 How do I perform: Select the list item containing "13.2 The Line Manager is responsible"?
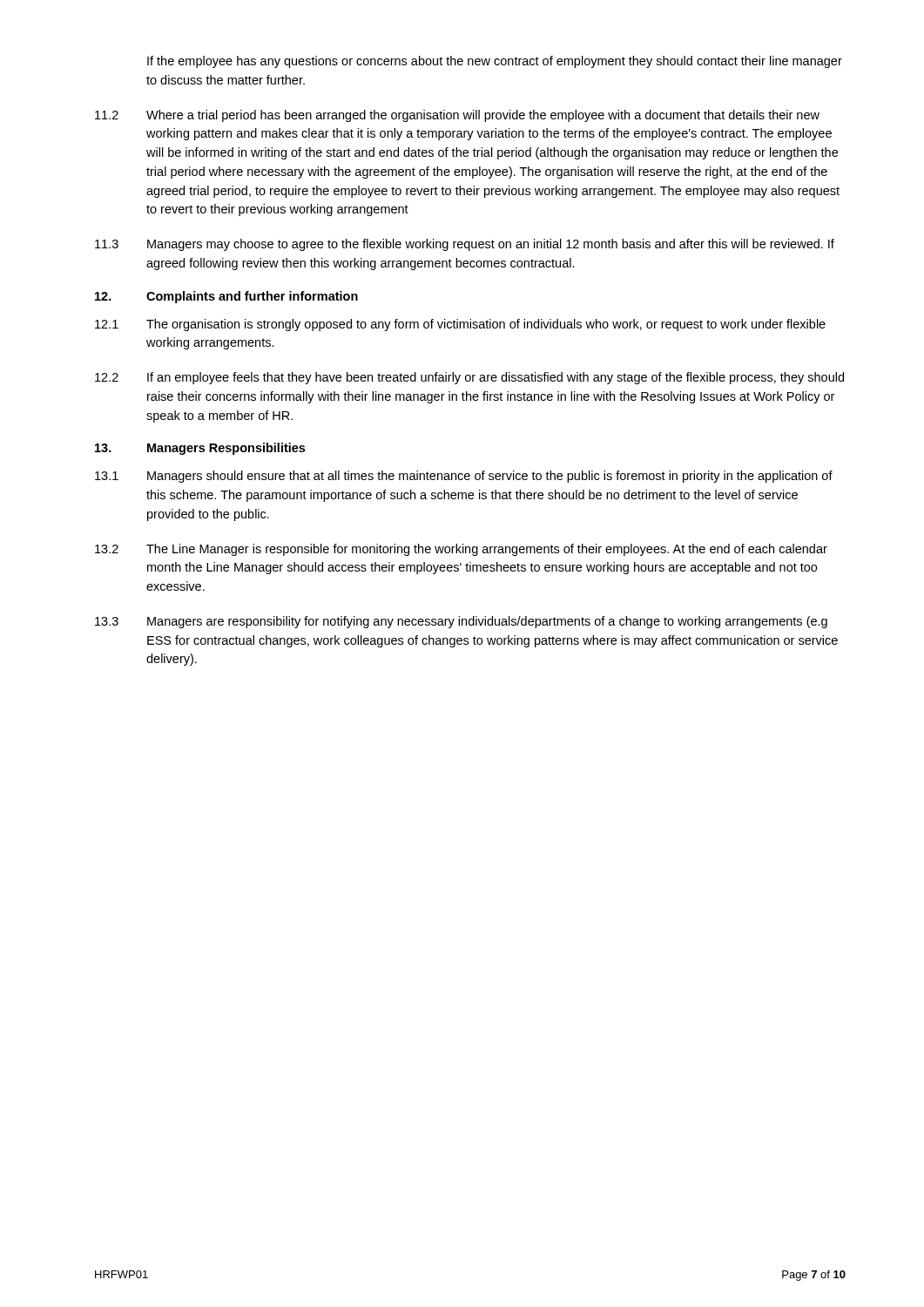click(x=470, y=568)
